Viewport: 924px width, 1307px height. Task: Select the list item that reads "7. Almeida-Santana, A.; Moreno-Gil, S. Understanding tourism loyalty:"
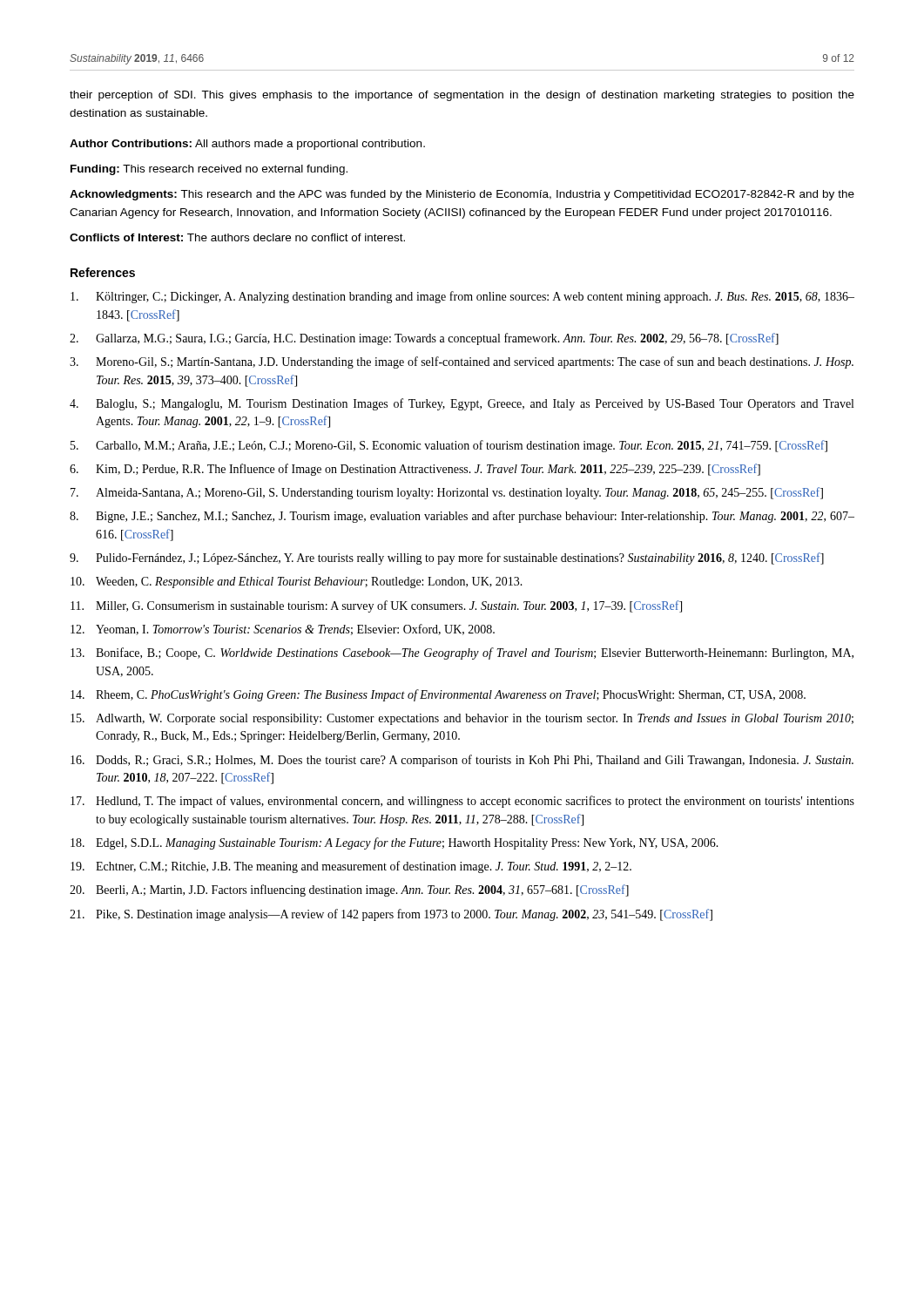[462, 493]
